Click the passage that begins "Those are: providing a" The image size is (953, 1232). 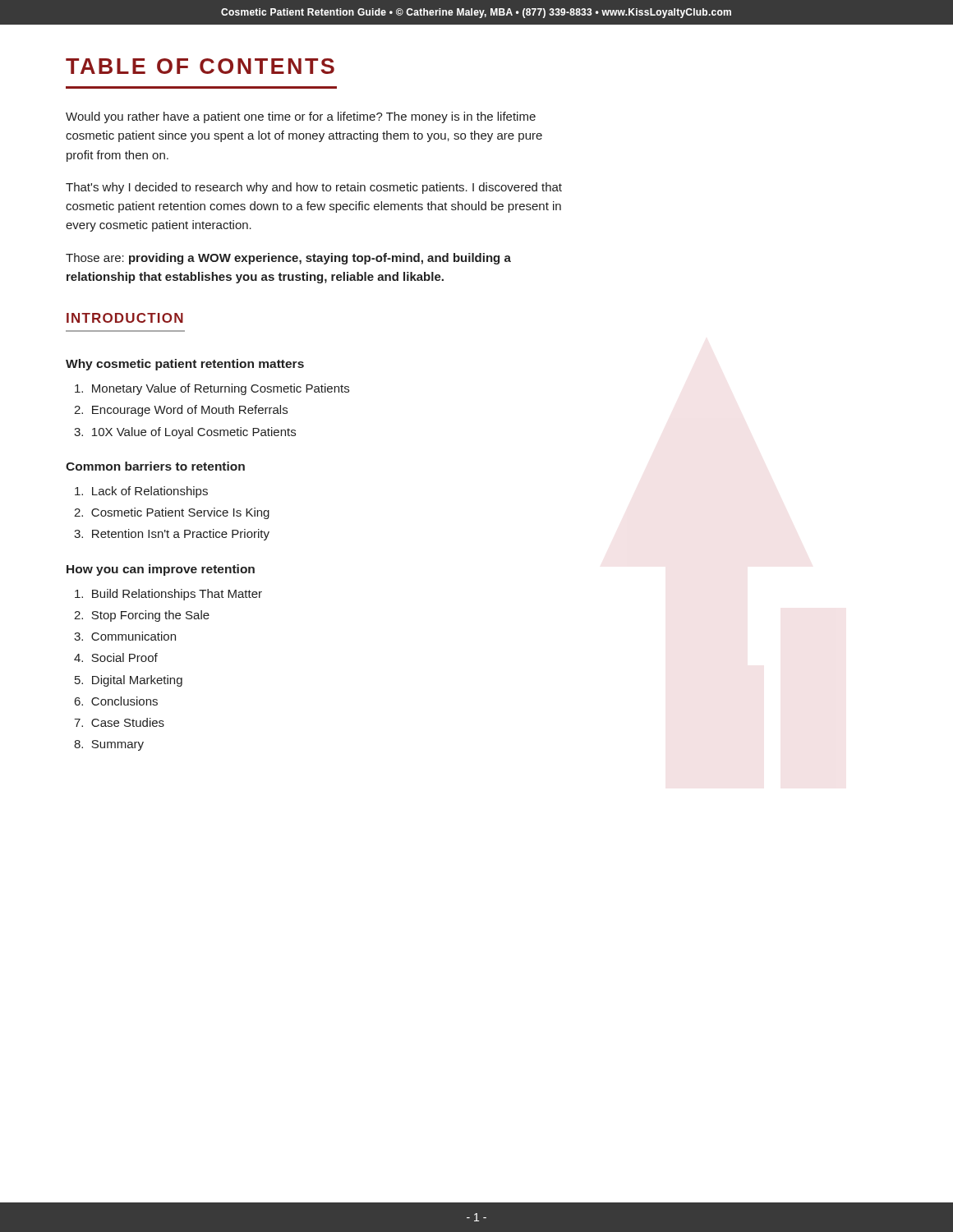click(x=288, y=267)
